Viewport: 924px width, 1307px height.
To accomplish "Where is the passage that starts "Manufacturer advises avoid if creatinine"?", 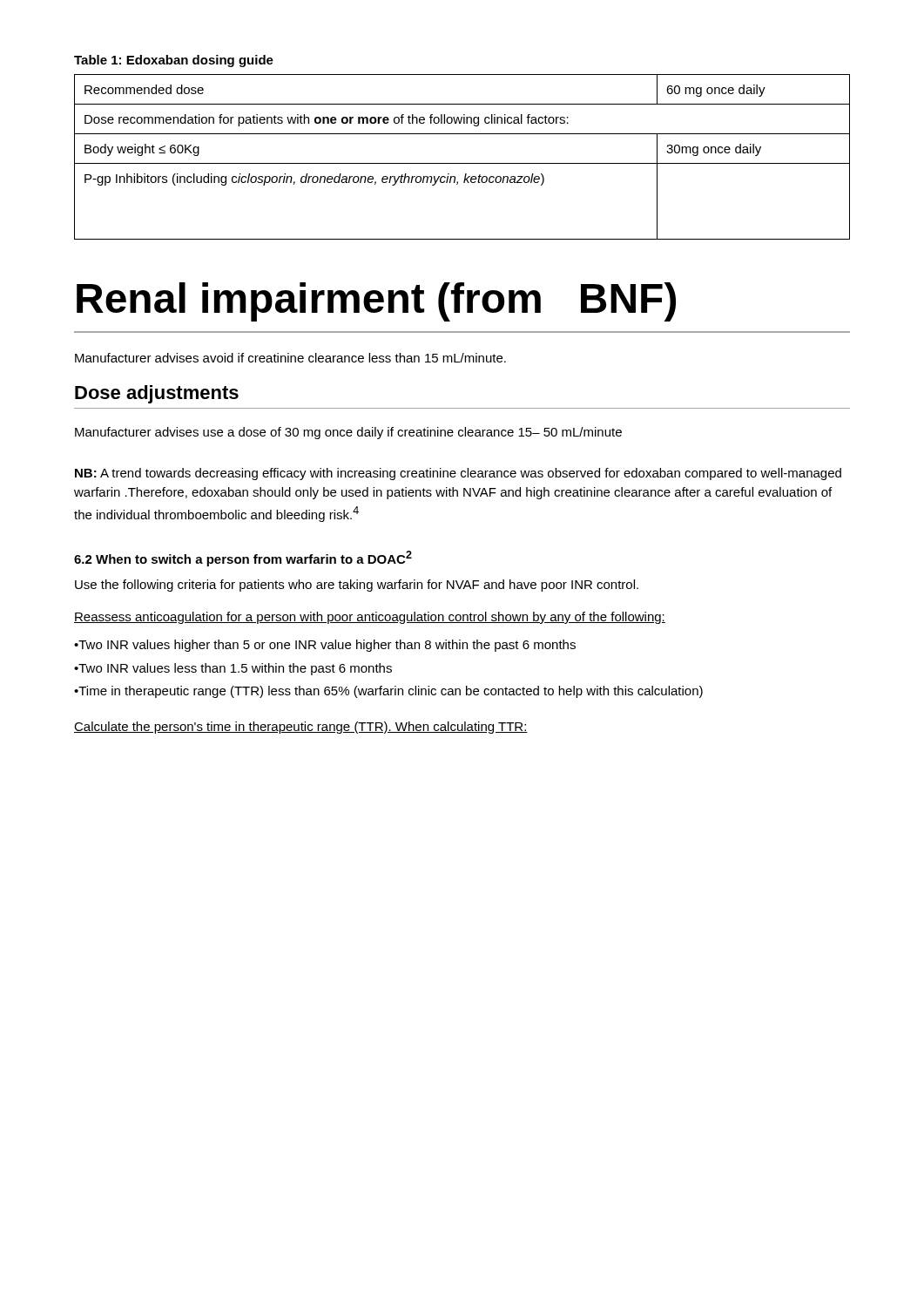I will click(x=290, y=358).
